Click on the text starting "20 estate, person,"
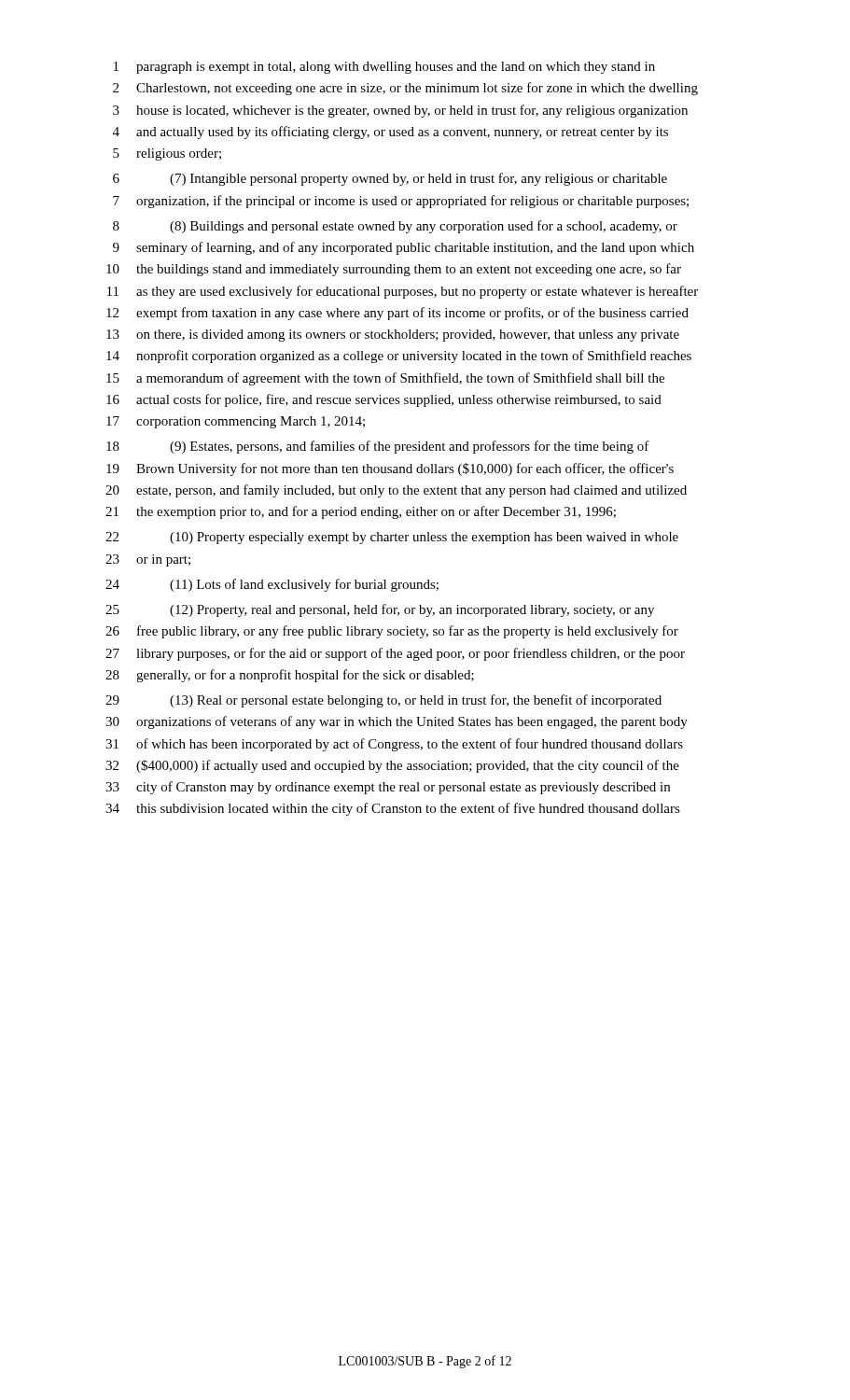The image size is (850, 1400). [x=425, y=490]
